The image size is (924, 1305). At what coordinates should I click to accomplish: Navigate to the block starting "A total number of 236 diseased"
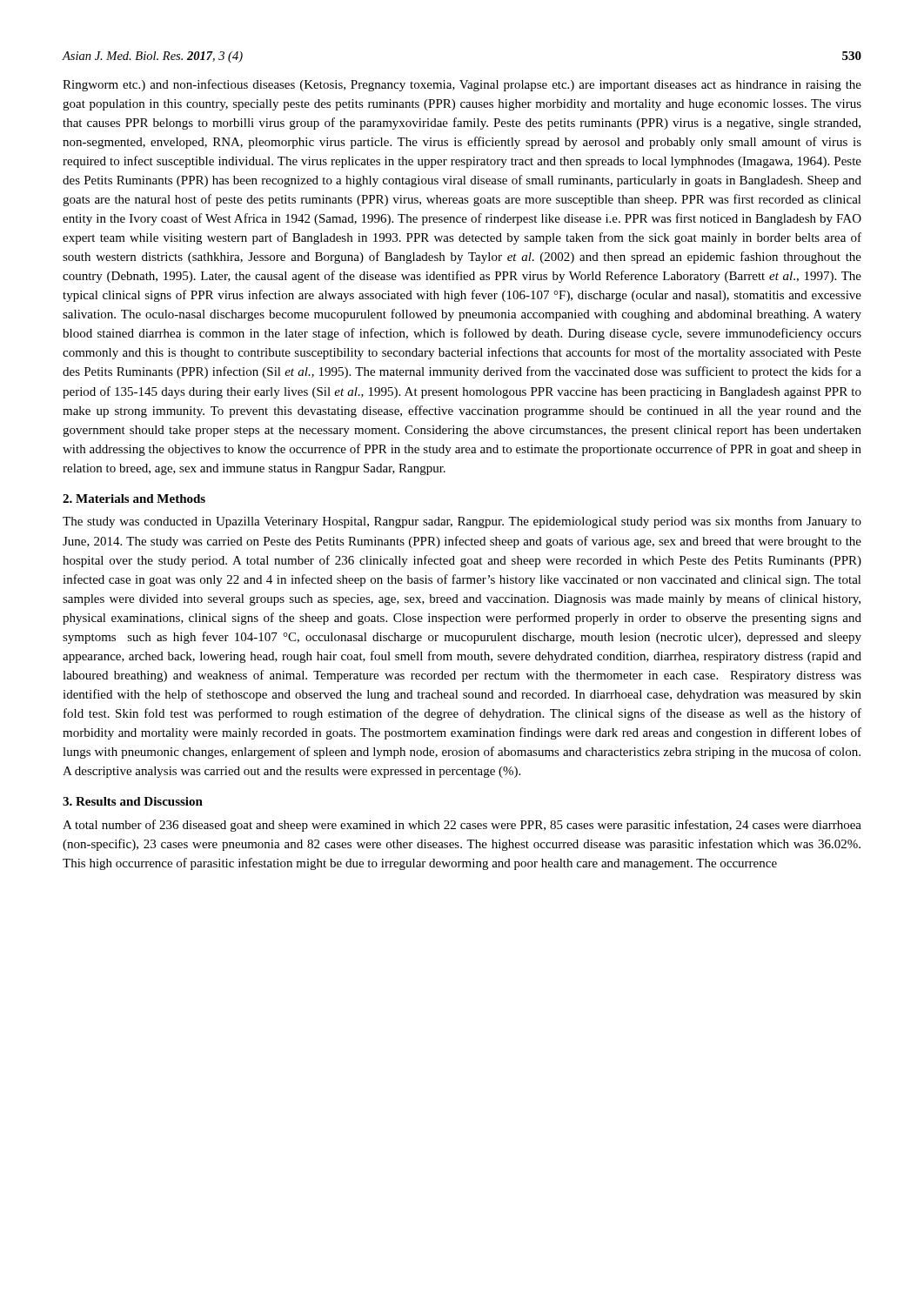click(x=462, y=844)
